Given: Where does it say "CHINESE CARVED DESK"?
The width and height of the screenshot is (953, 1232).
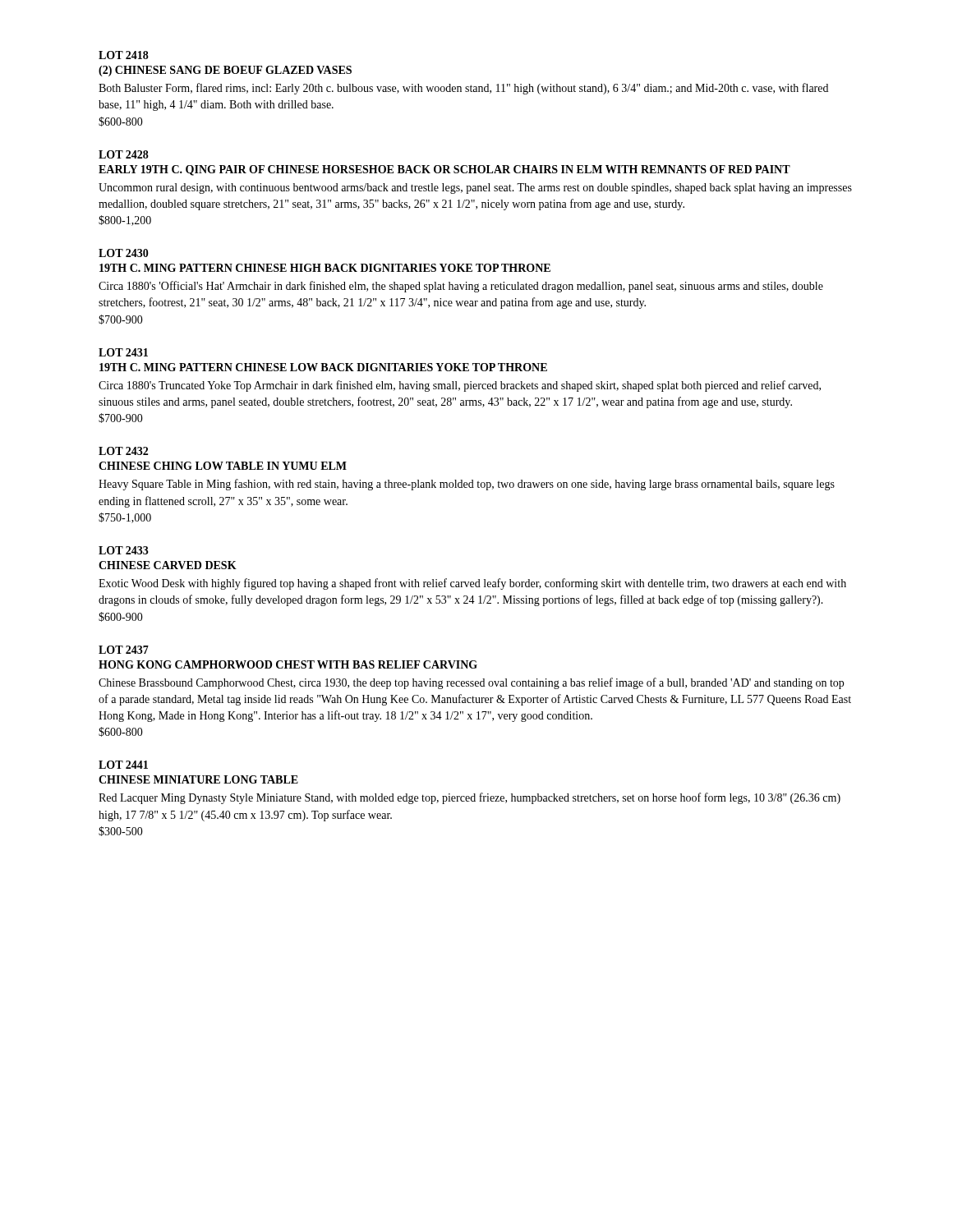Looking at the screenshot, I should point(167,565).
